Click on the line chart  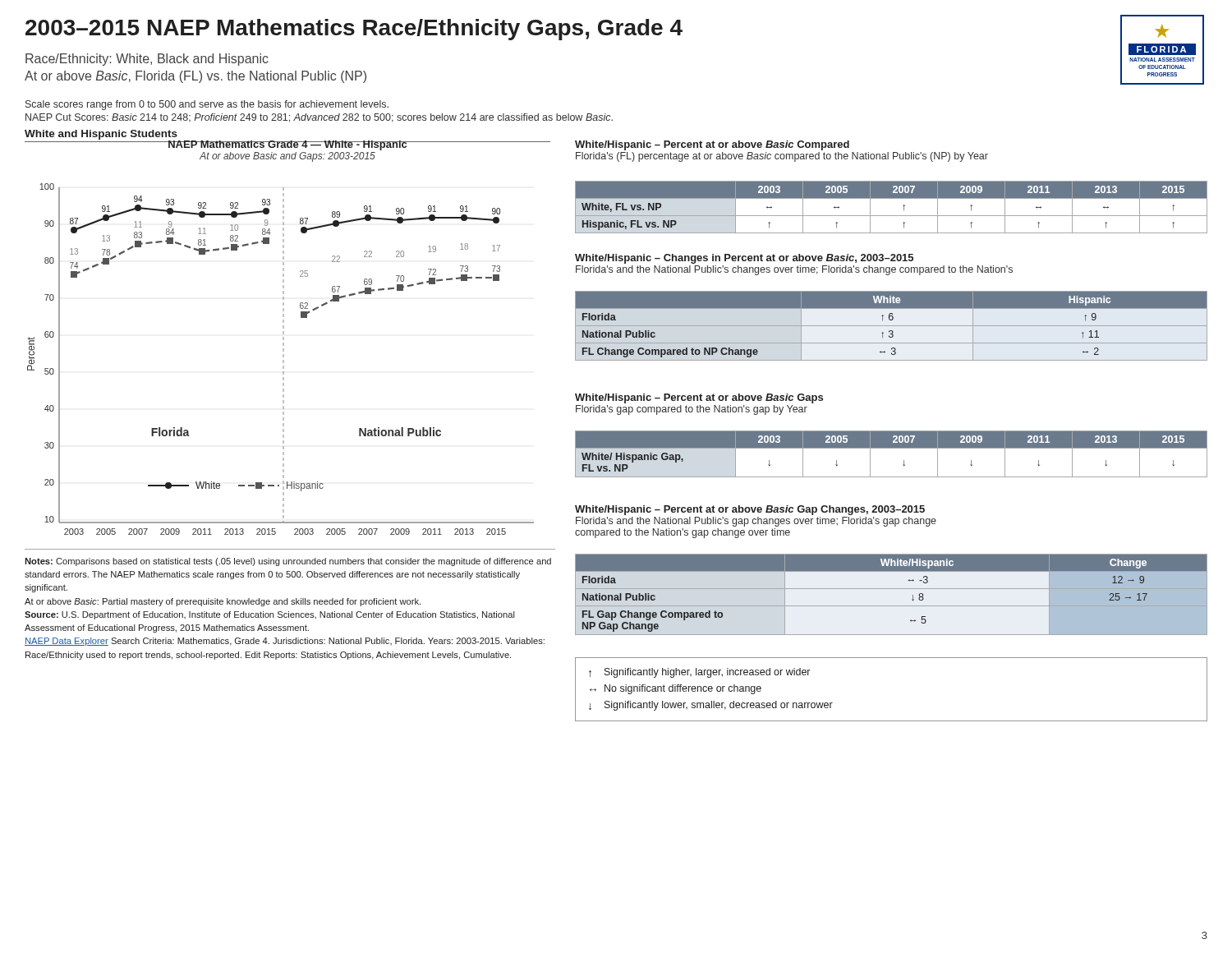point(287,339)
